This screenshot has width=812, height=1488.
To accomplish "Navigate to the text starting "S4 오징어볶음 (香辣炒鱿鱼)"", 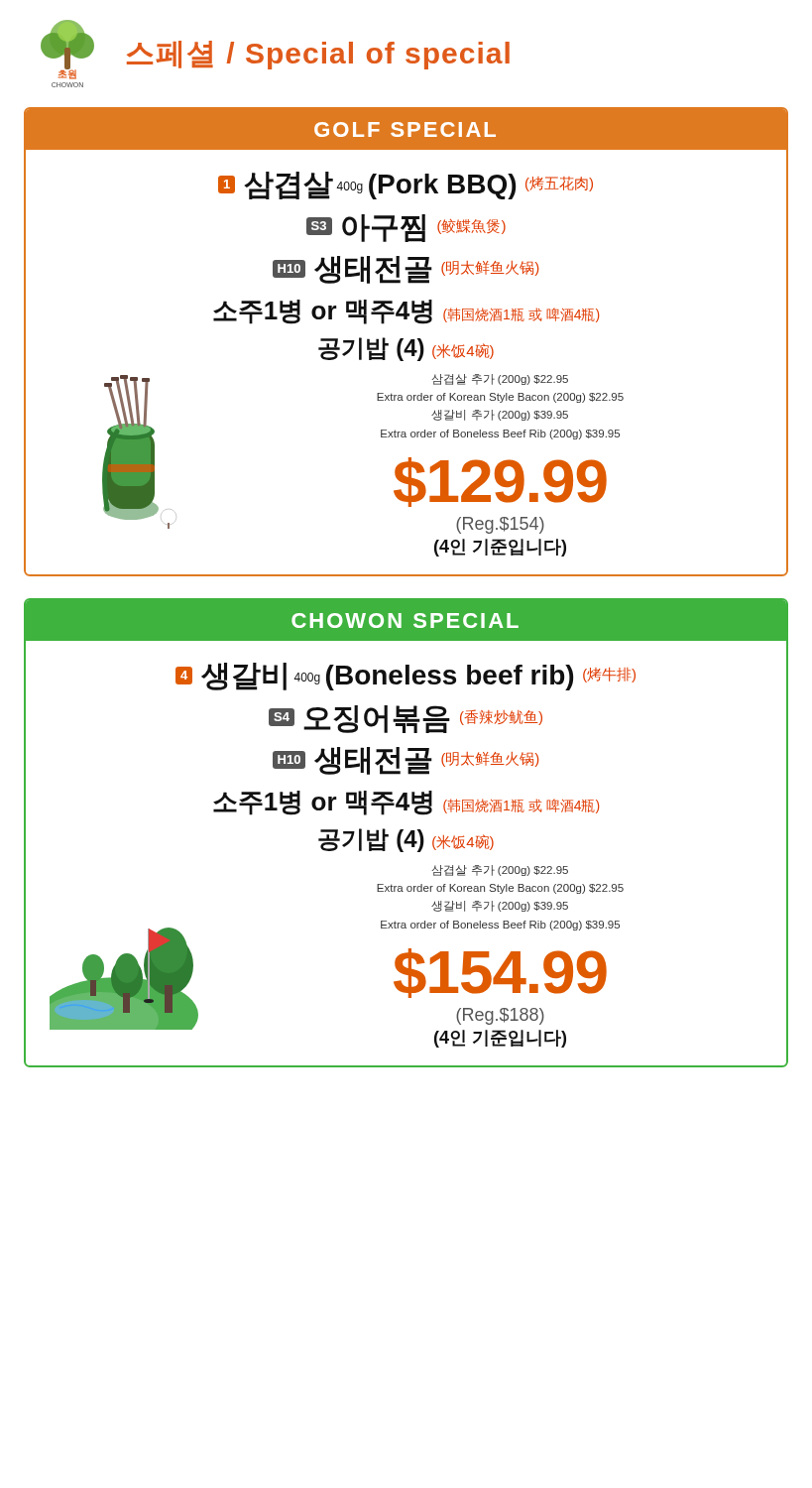I will coord(406,717).
